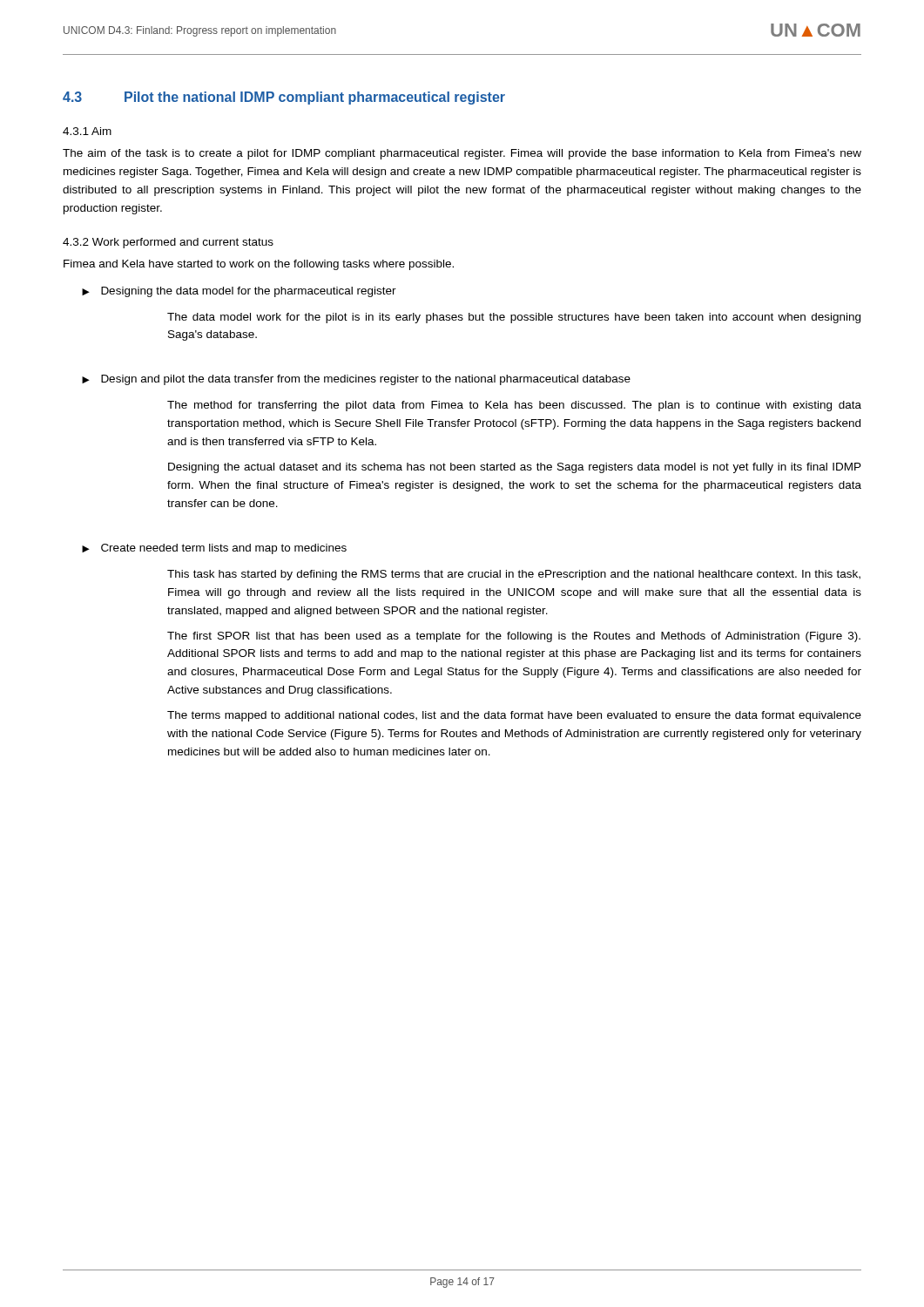
Task: Click on the section header that says "4.3.2 Work performed and current status"
Action: coord(168,242)
